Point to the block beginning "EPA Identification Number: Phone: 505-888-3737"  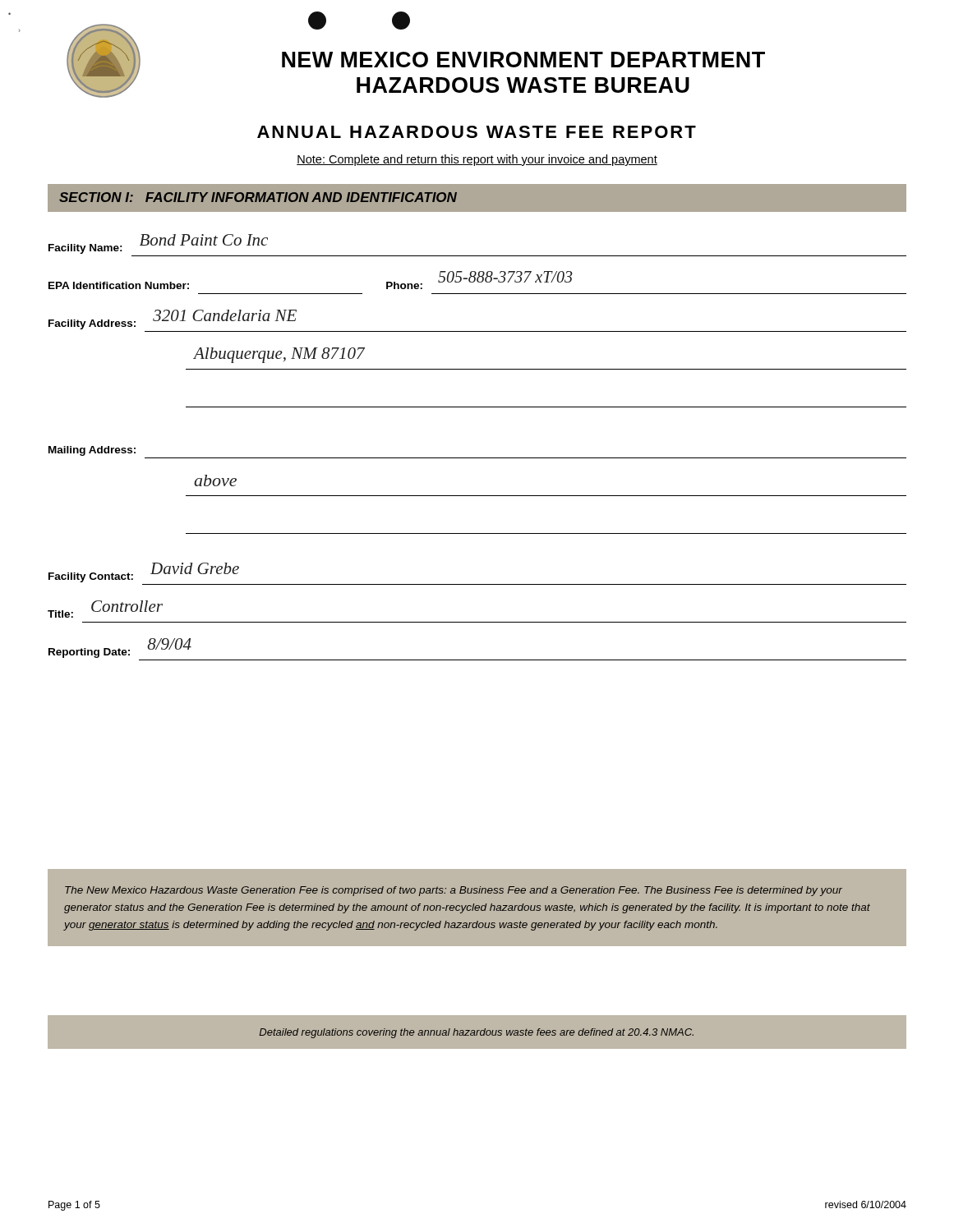477,281
